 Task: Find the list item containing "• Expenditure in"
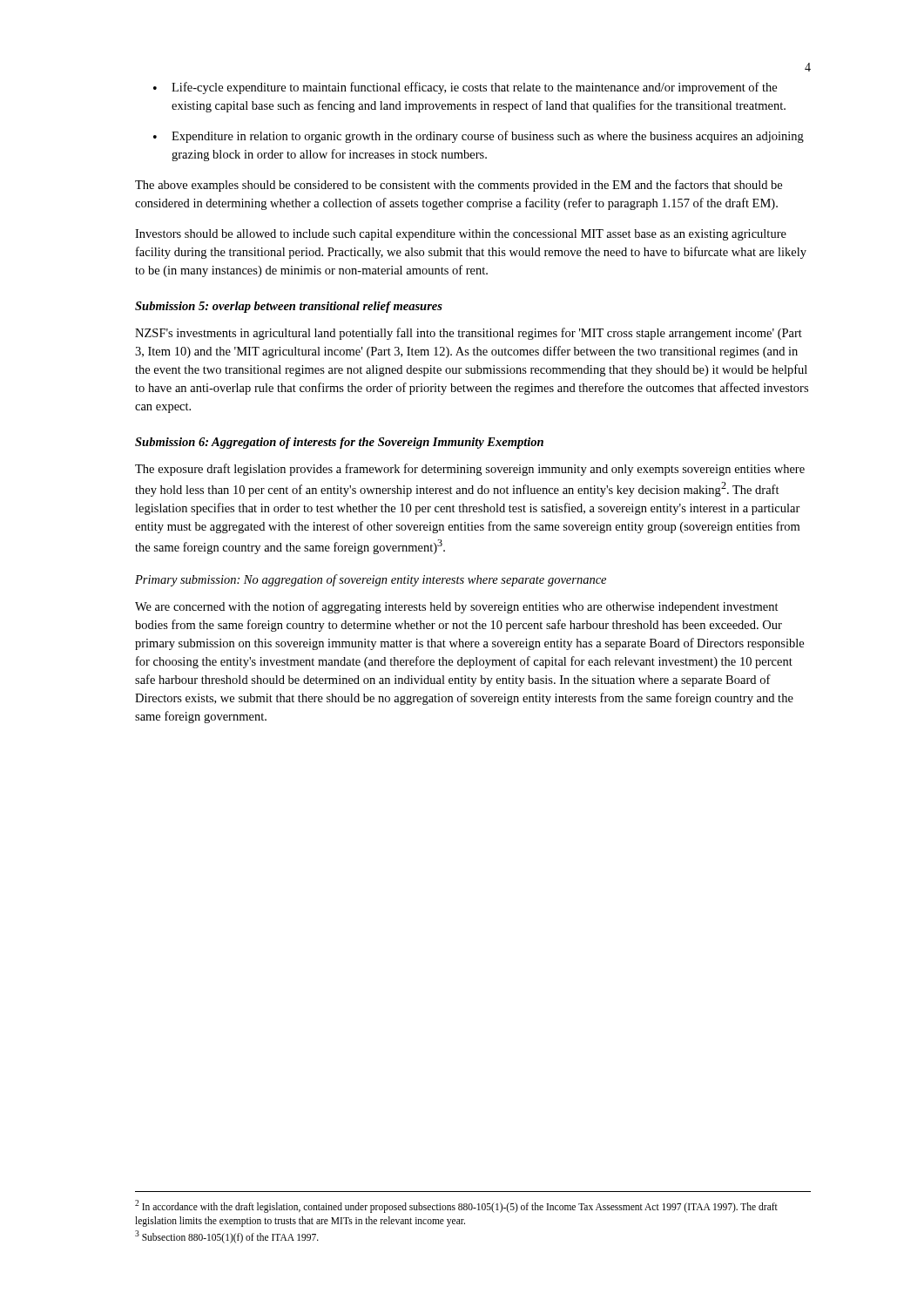(482, 146)
